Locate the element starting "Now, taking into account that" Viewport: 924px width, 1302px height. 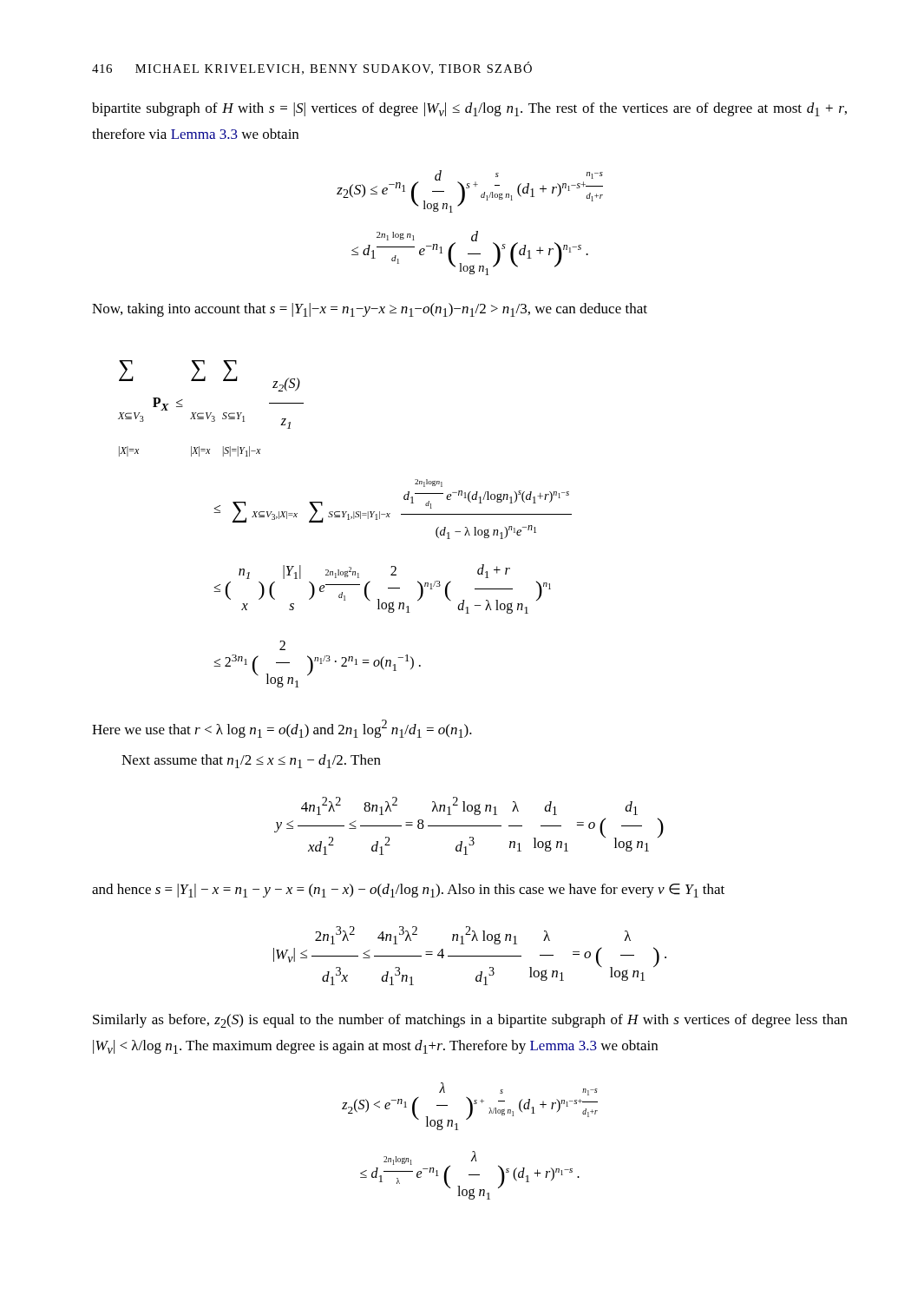click(370, 310)
